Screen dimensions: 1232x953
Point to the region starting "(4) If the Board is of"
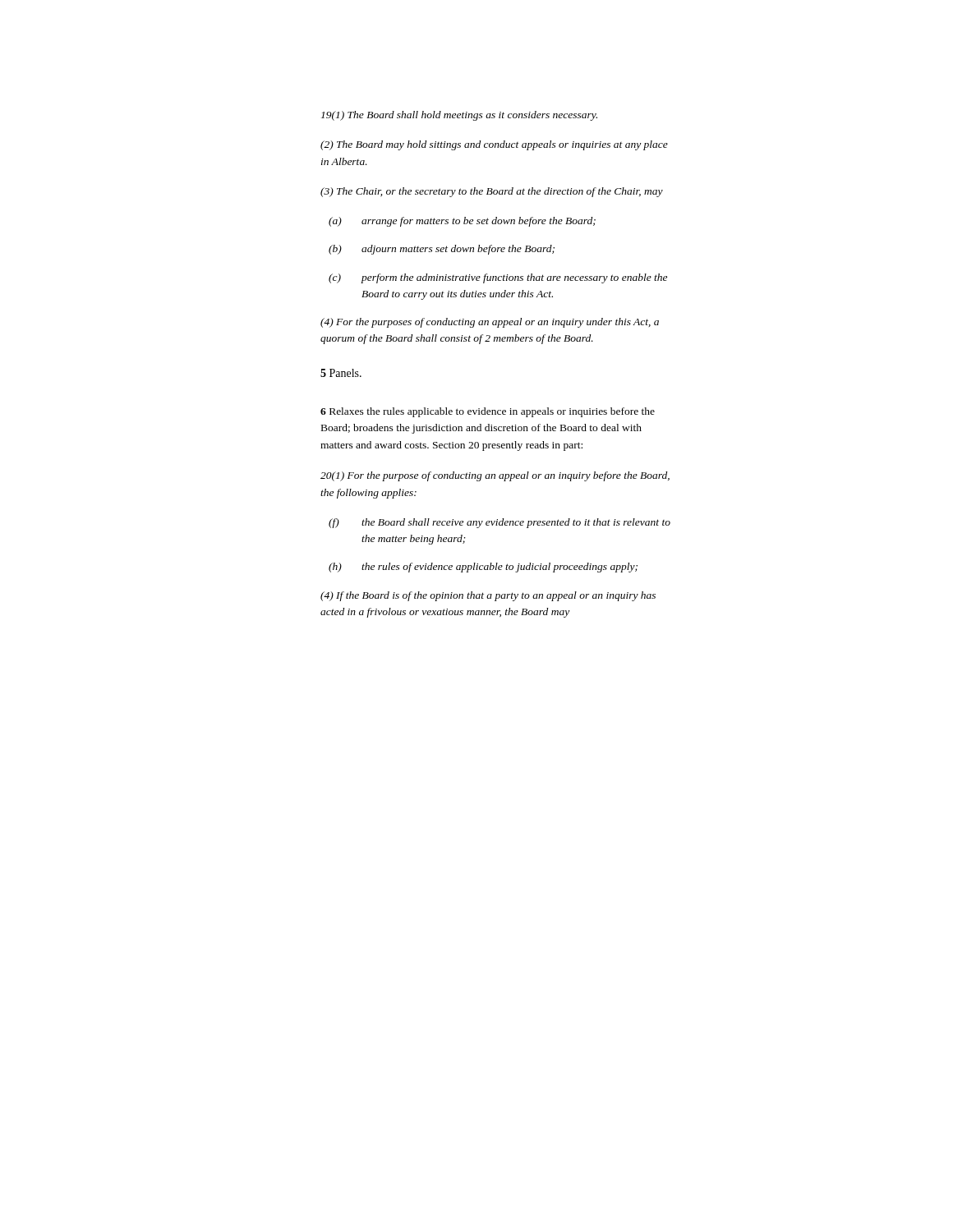click(x=488, y=603)
